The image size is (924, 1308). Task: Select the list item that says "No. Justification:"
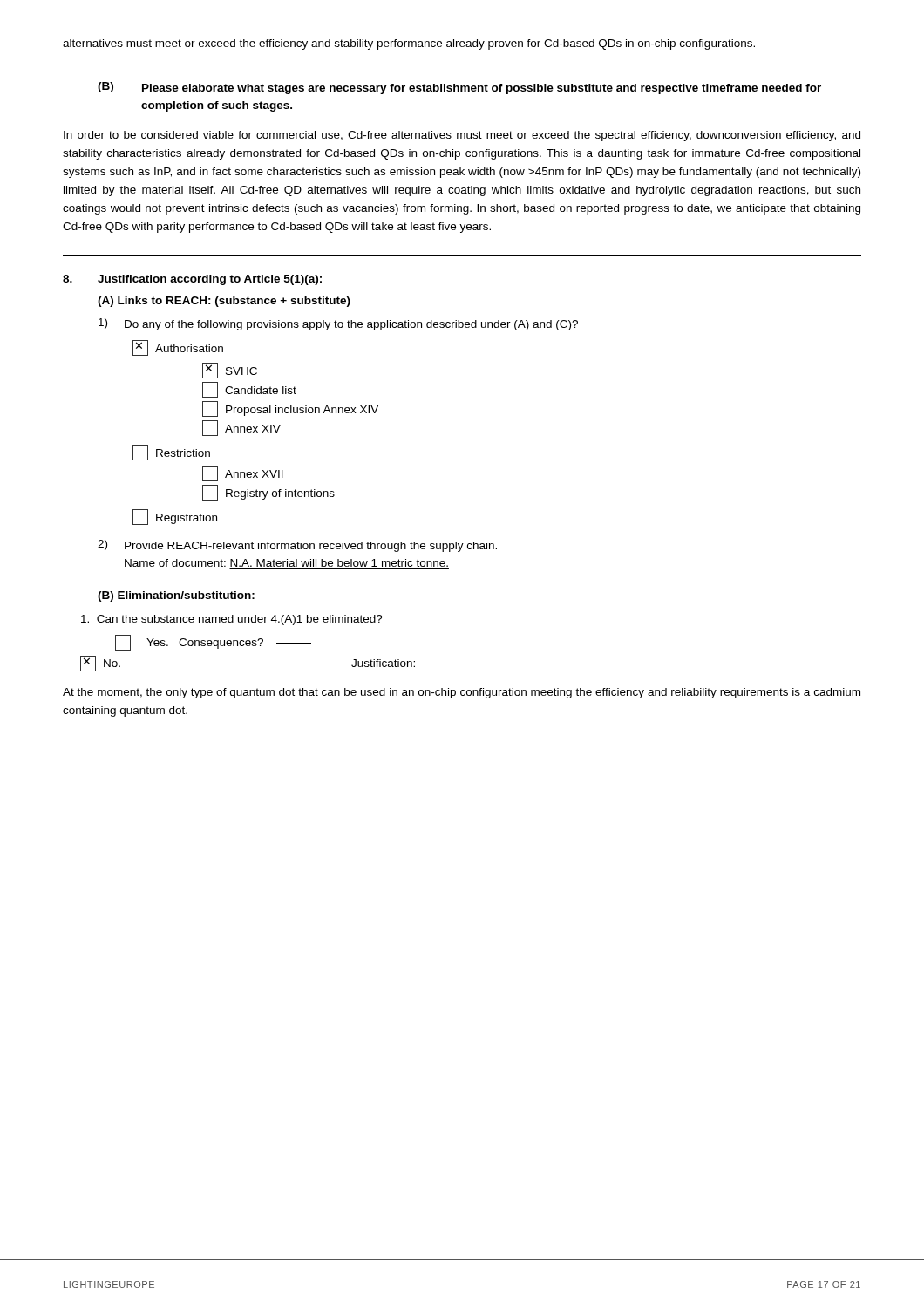pyautogui.click(x=107, y=663)
